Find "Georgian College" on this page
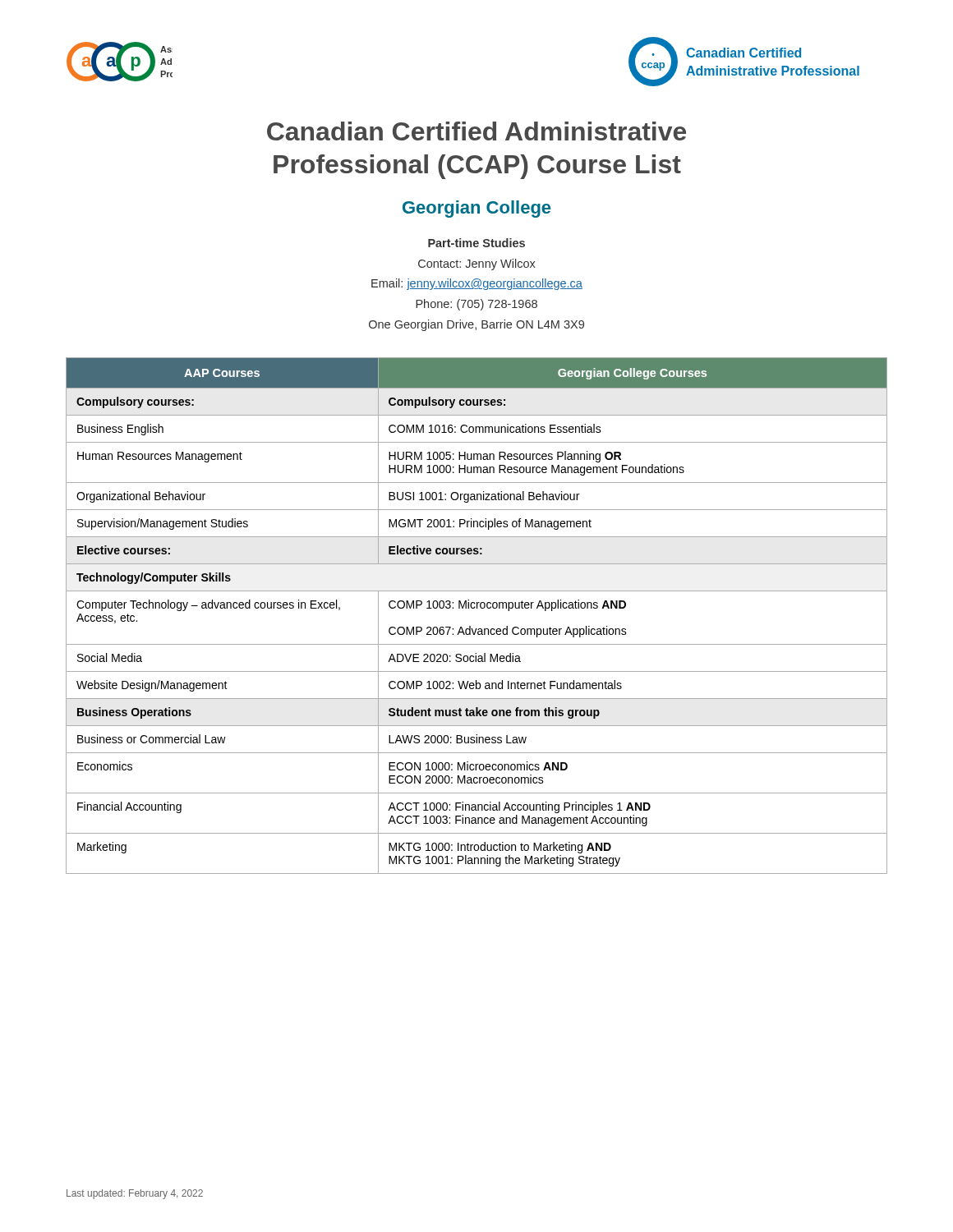 coord(476,207)
